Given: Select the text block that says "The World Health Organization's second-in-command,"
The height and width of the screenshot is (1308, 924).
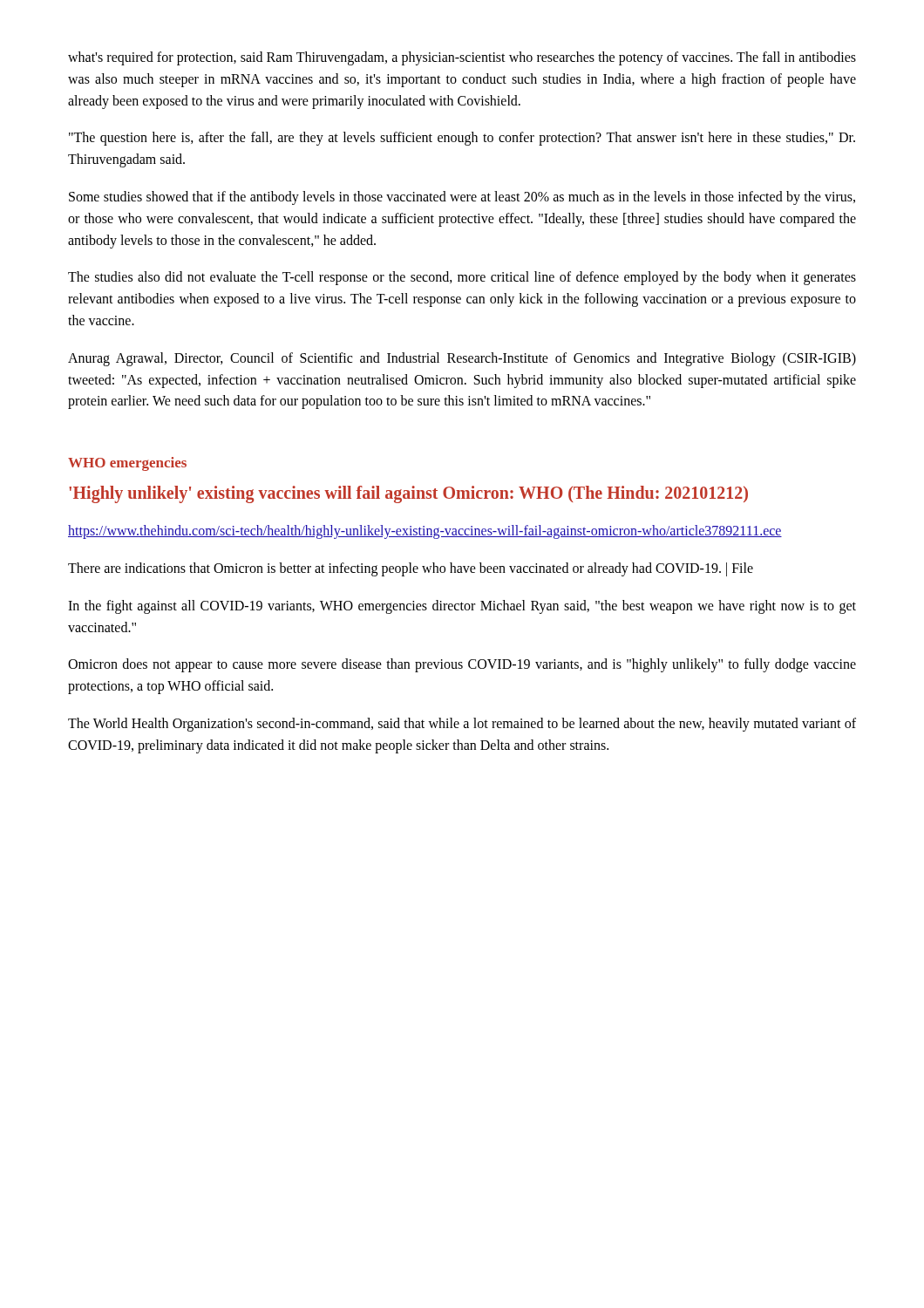Looking at the screenshot, I should [462, 734].
